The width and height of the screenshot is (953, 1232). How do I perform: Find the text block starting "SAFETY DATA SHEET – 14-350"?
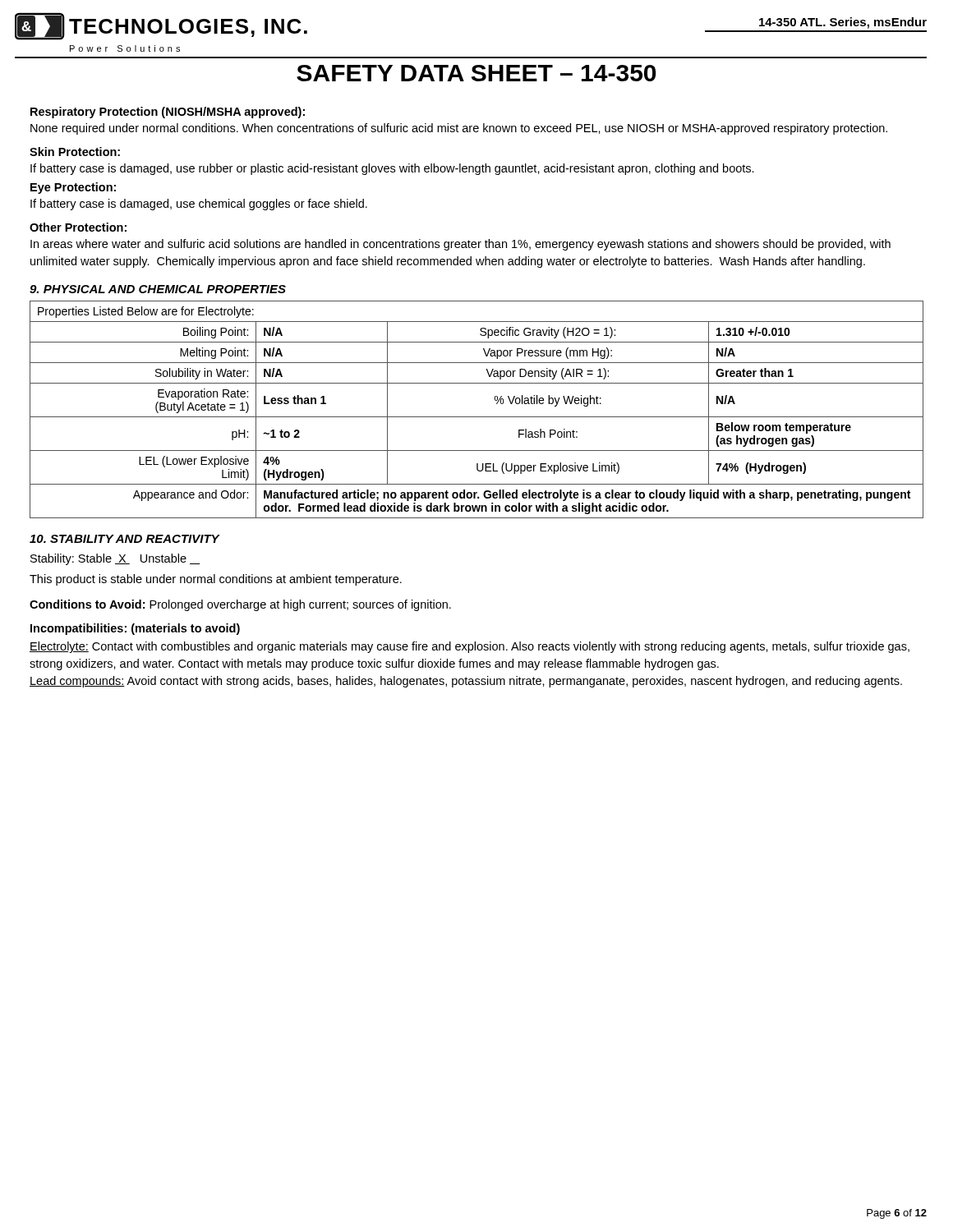(x=476, y=73)
